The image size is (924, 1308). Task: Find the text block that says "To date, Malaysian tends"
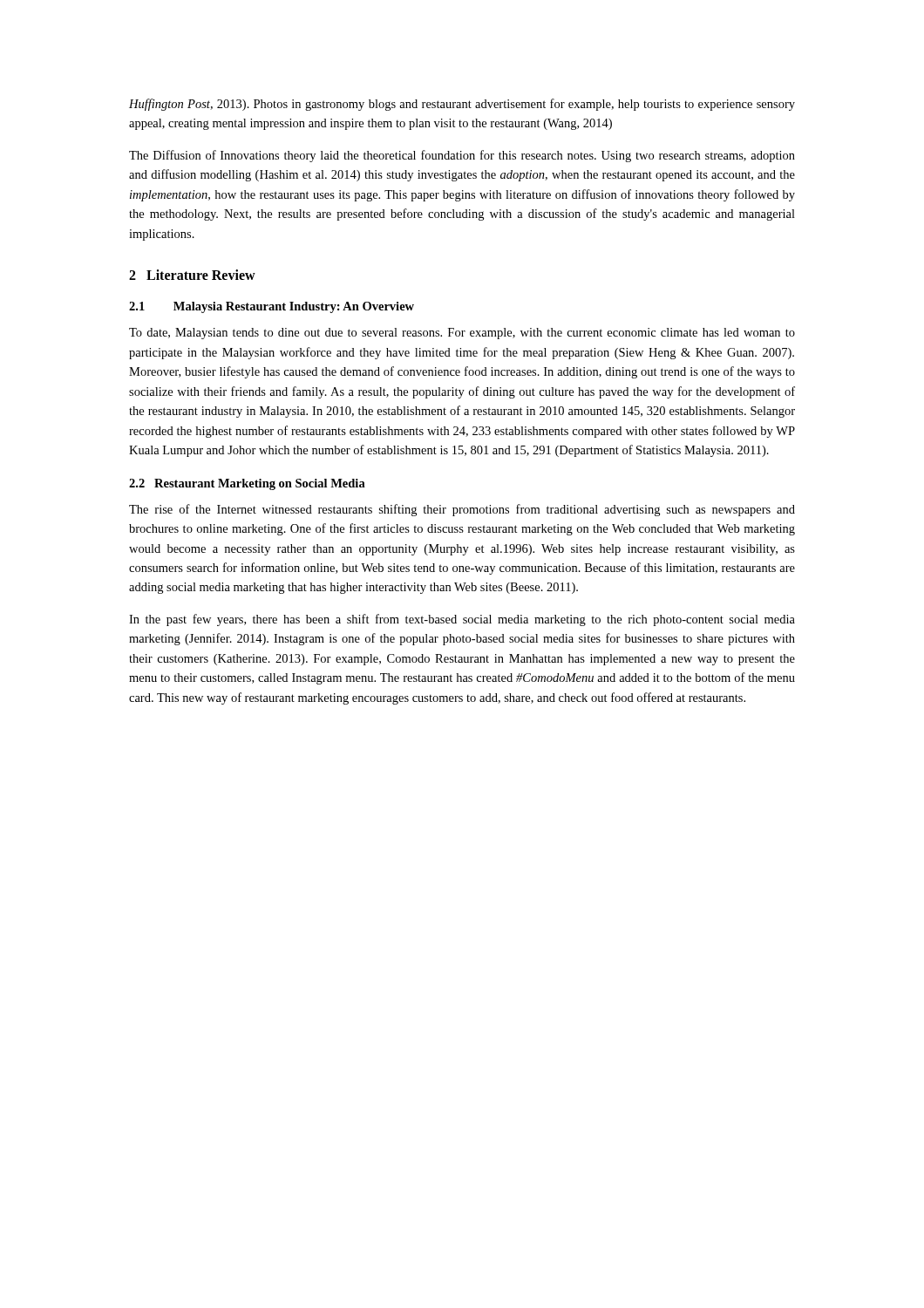(462, 391)
